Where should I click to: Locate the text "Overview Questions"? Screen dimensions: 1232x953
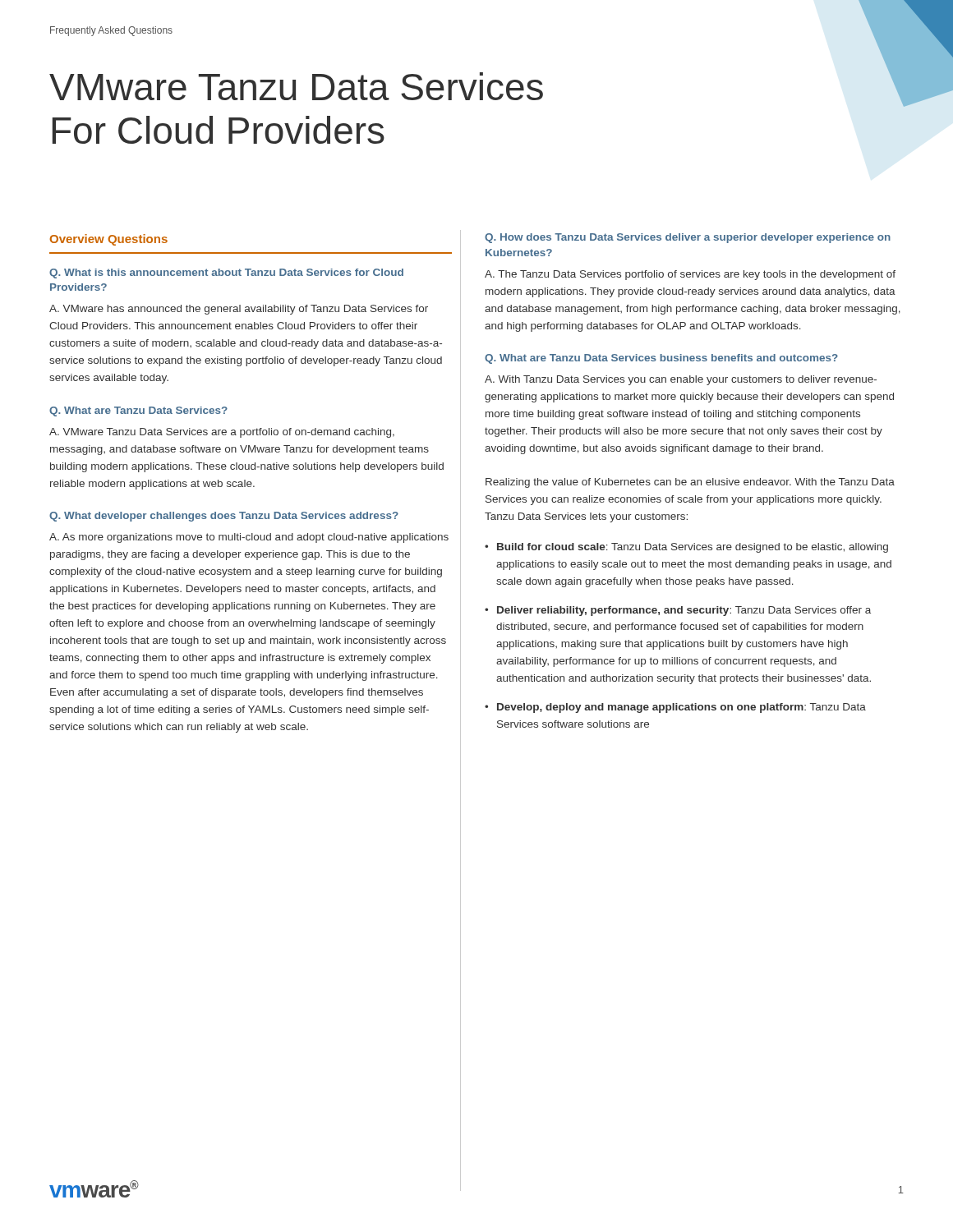[109, 239]
